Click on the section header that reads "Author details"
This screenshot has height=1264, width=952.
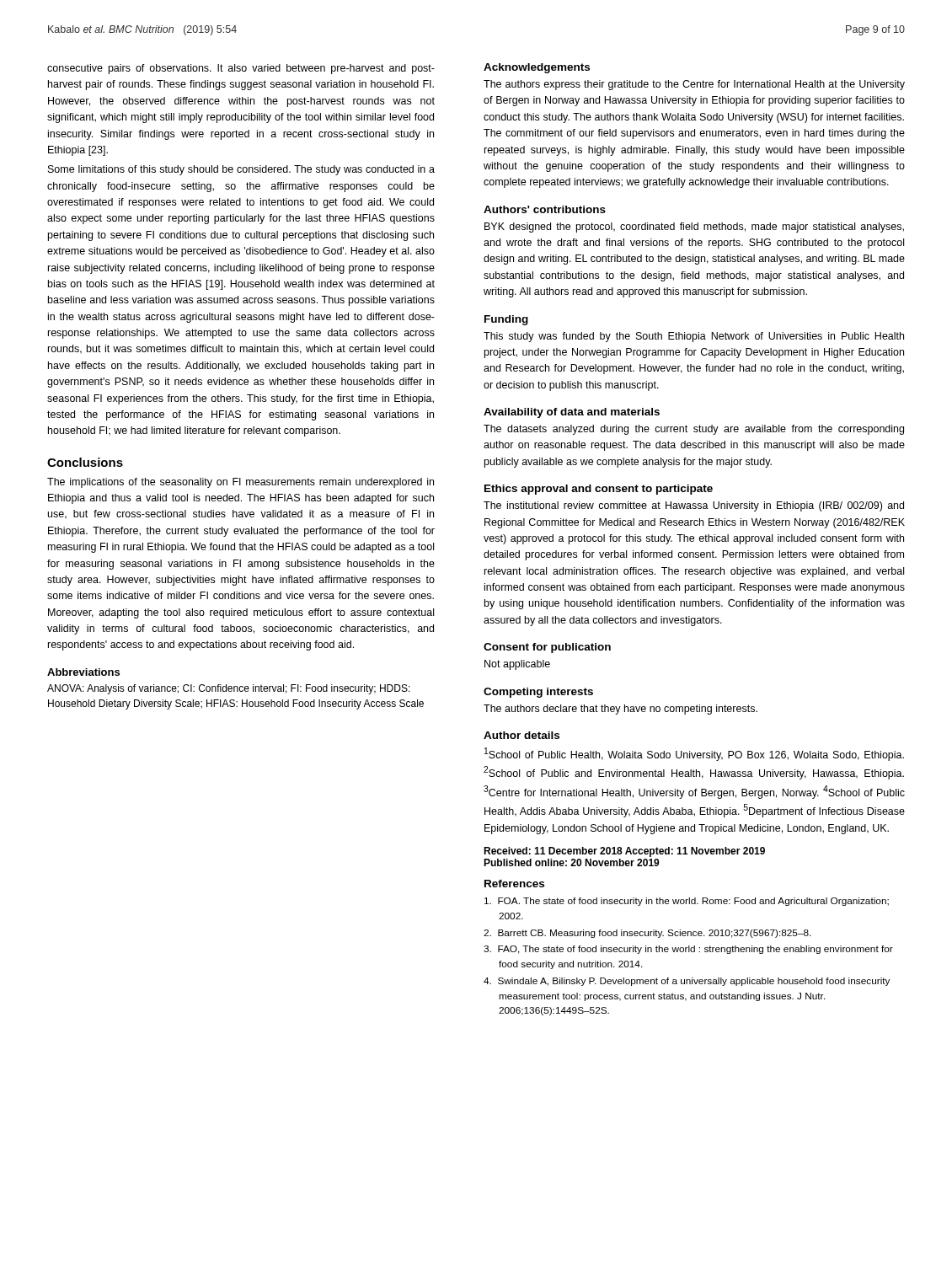tap(522, 735)
